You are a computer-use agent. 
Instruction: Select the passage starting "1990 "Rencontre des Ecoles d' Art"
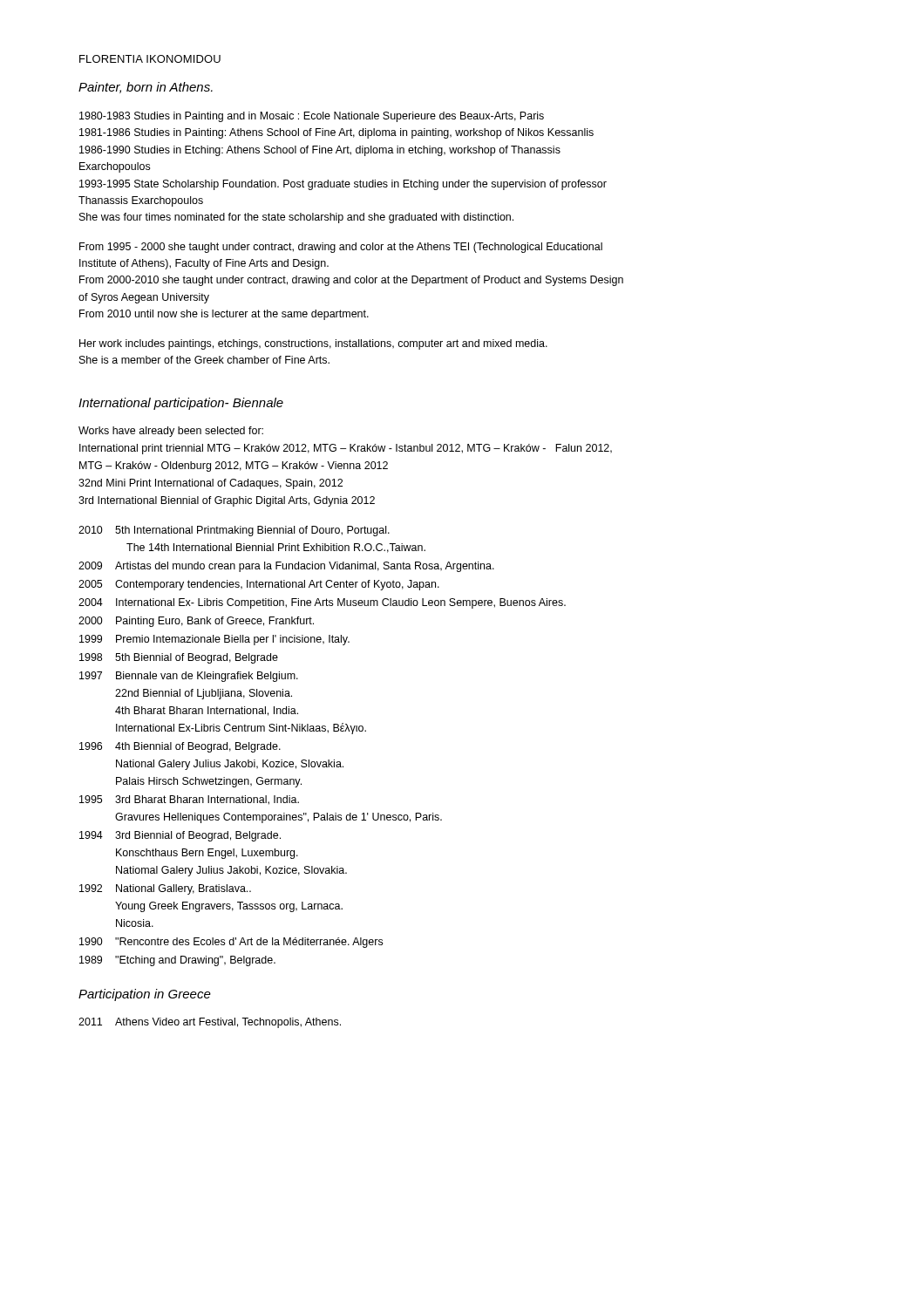[231, 942]
